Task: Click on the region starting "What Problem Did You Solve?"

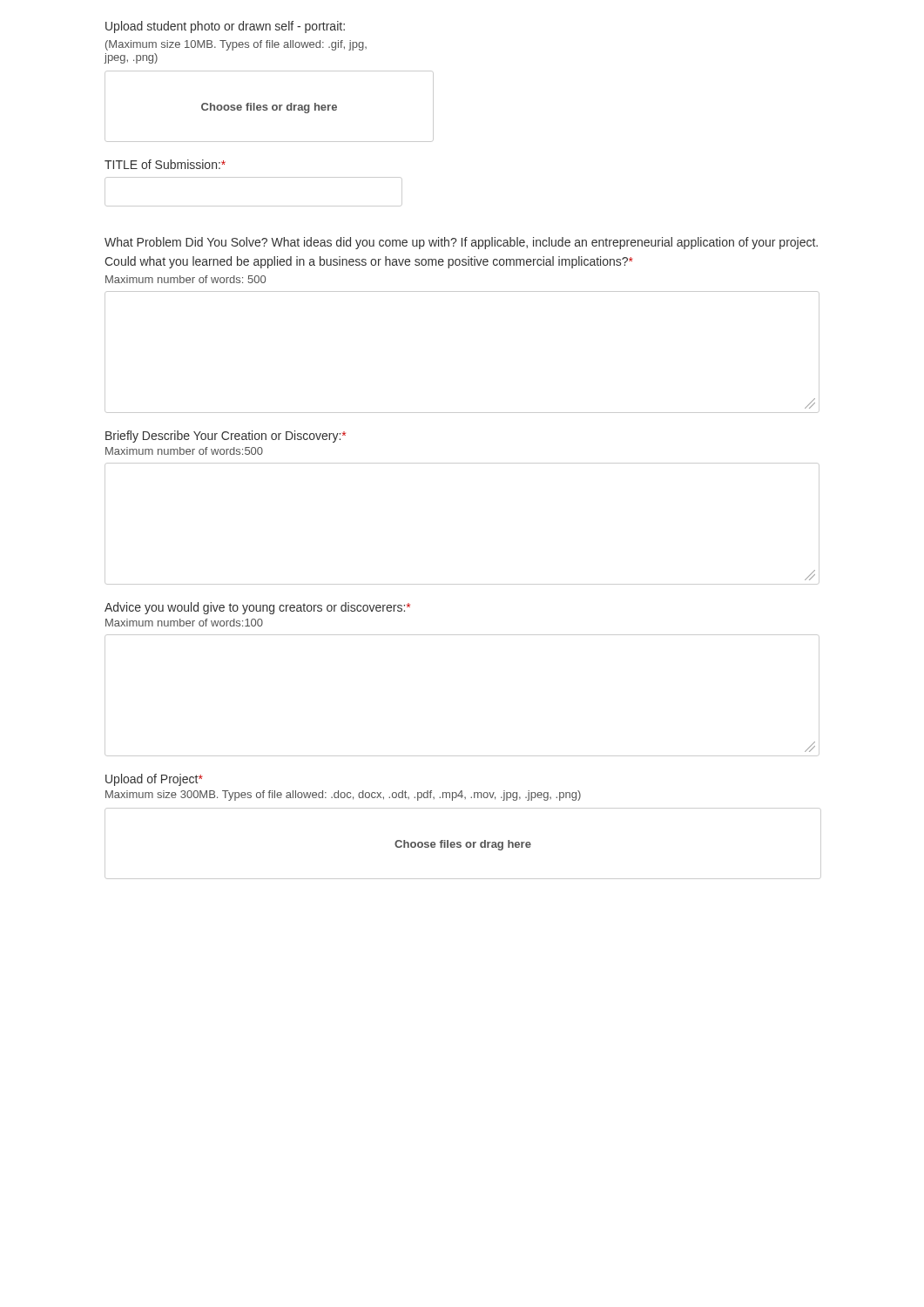Action: click(462, 252)
